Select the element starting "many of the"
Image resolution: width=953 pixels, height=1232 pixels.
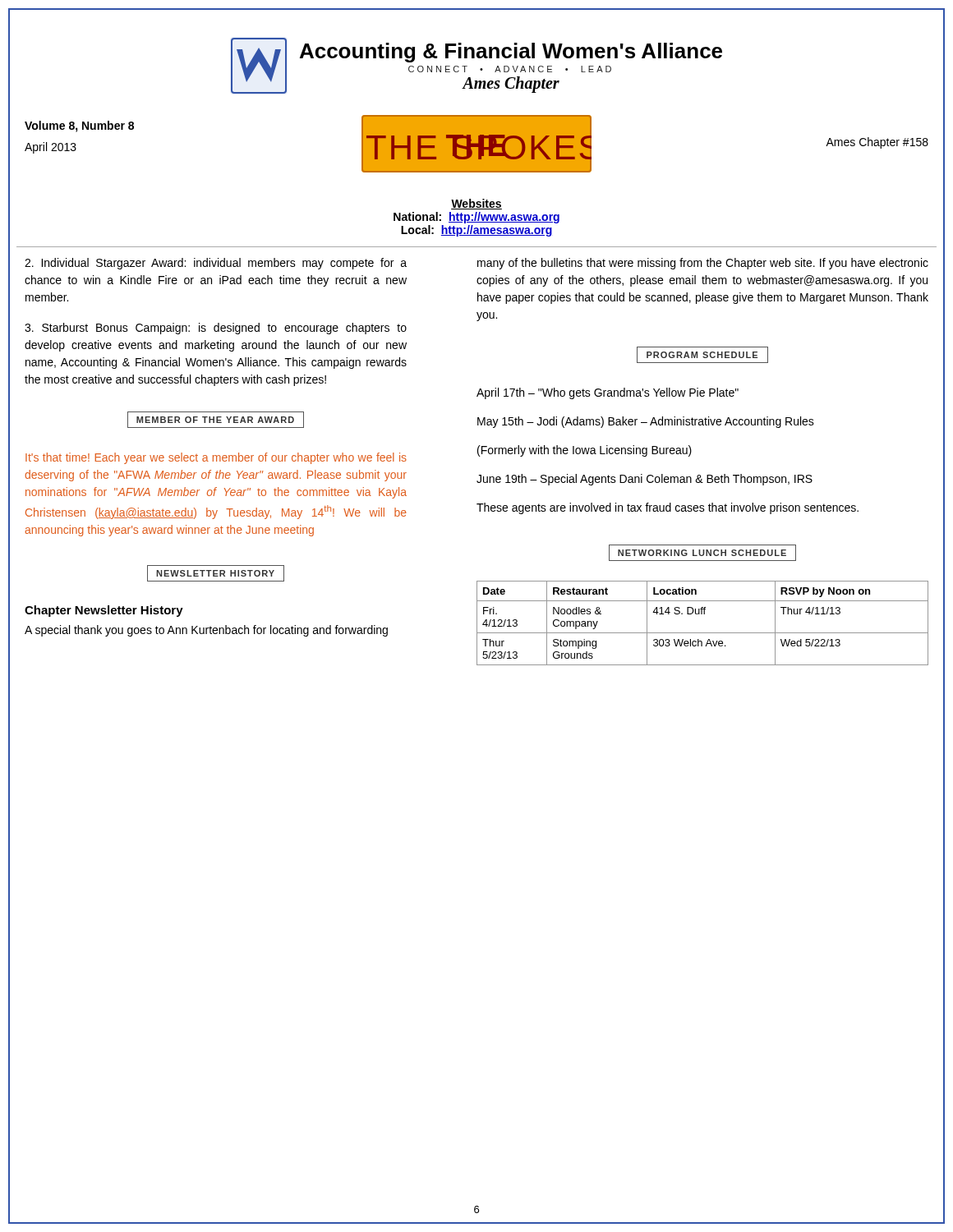[702, 289]
